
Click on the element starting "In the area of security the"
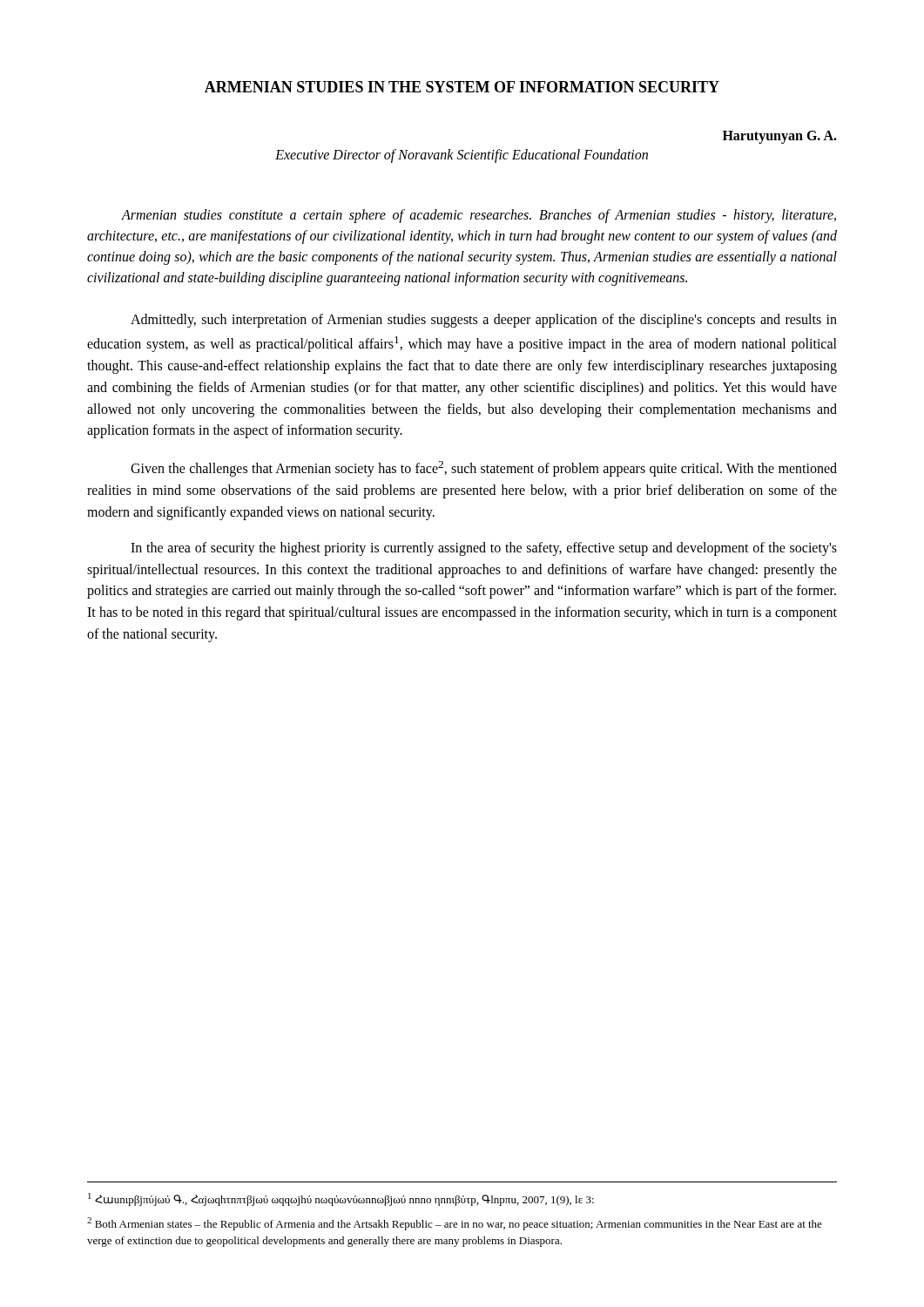click(462, 591)
